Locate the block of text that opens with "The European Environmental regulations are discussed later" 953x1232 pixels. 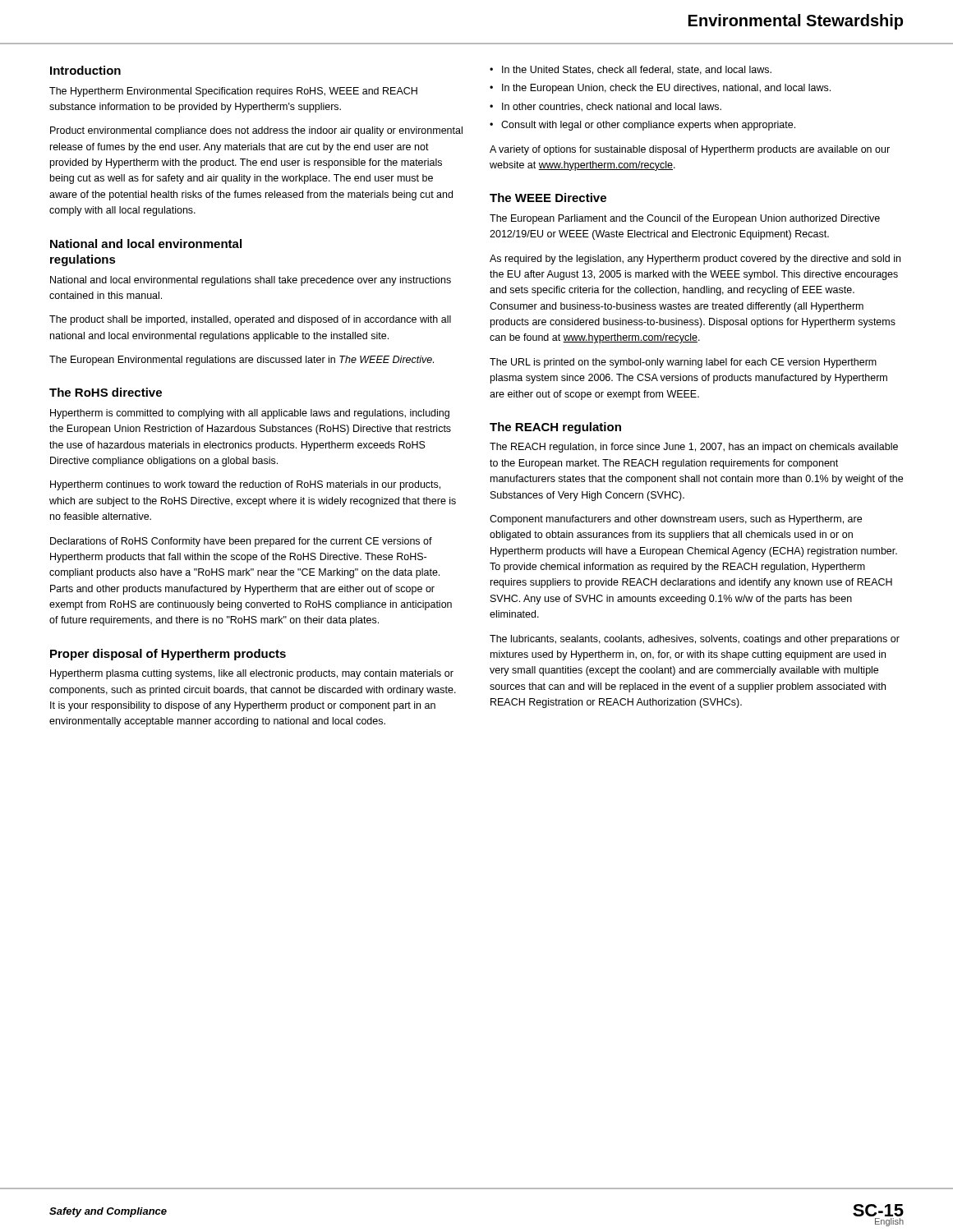(242, 360)
